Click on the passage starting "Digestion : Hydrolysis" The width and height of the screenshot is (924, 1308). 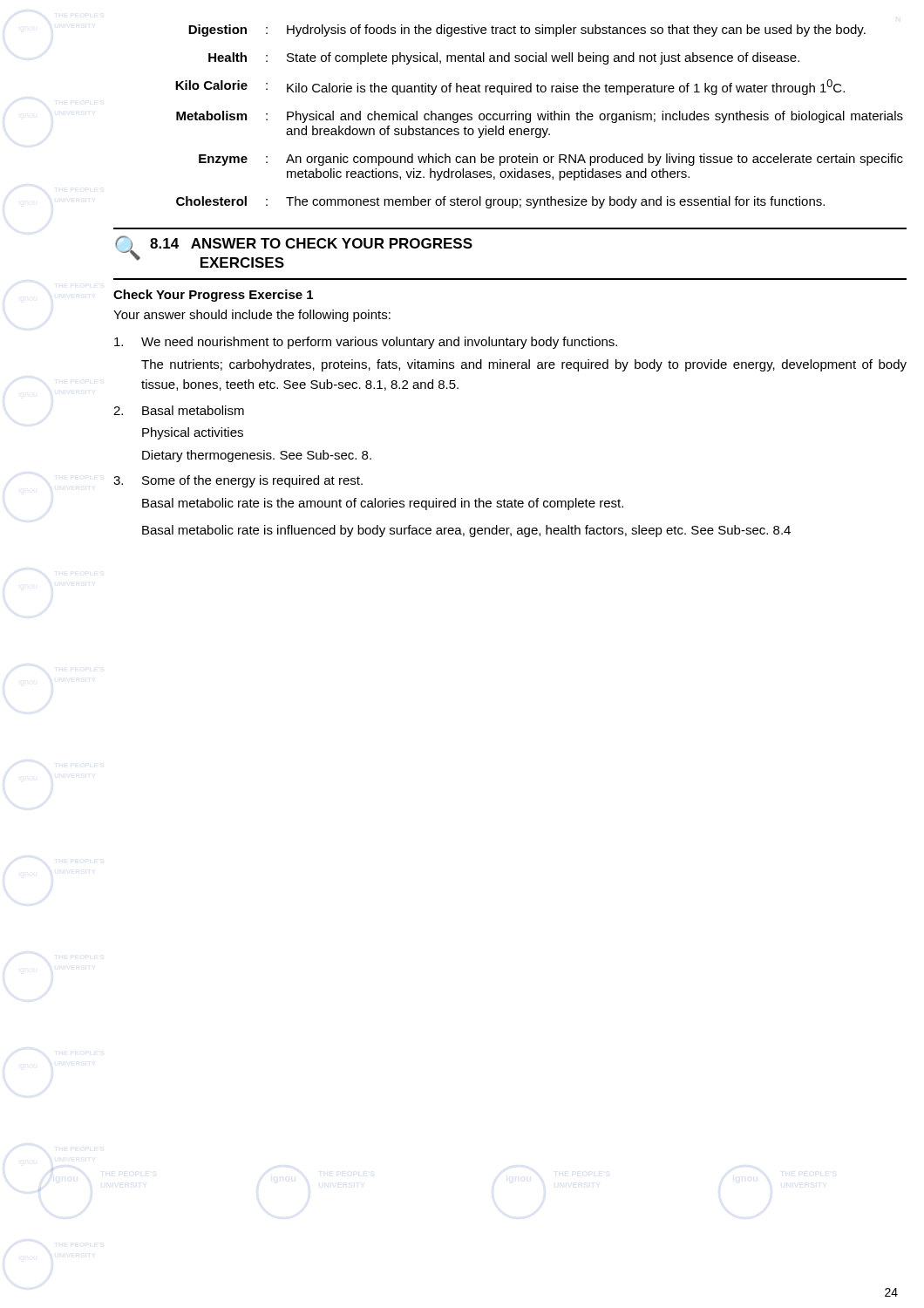[510, 117]
